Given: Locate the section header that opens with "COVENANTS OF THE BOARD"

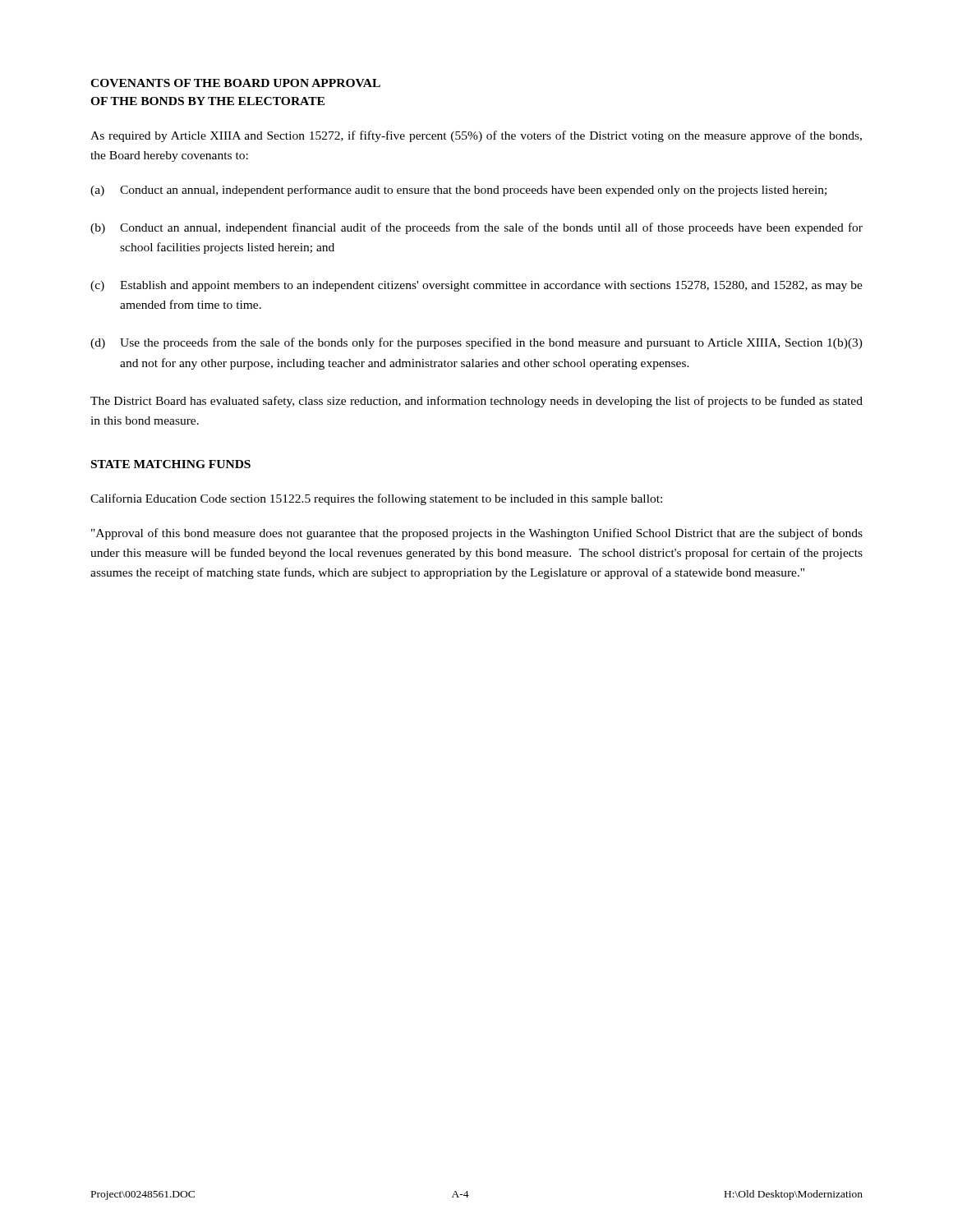Looking at the screenshot, I should click(235, 91).
